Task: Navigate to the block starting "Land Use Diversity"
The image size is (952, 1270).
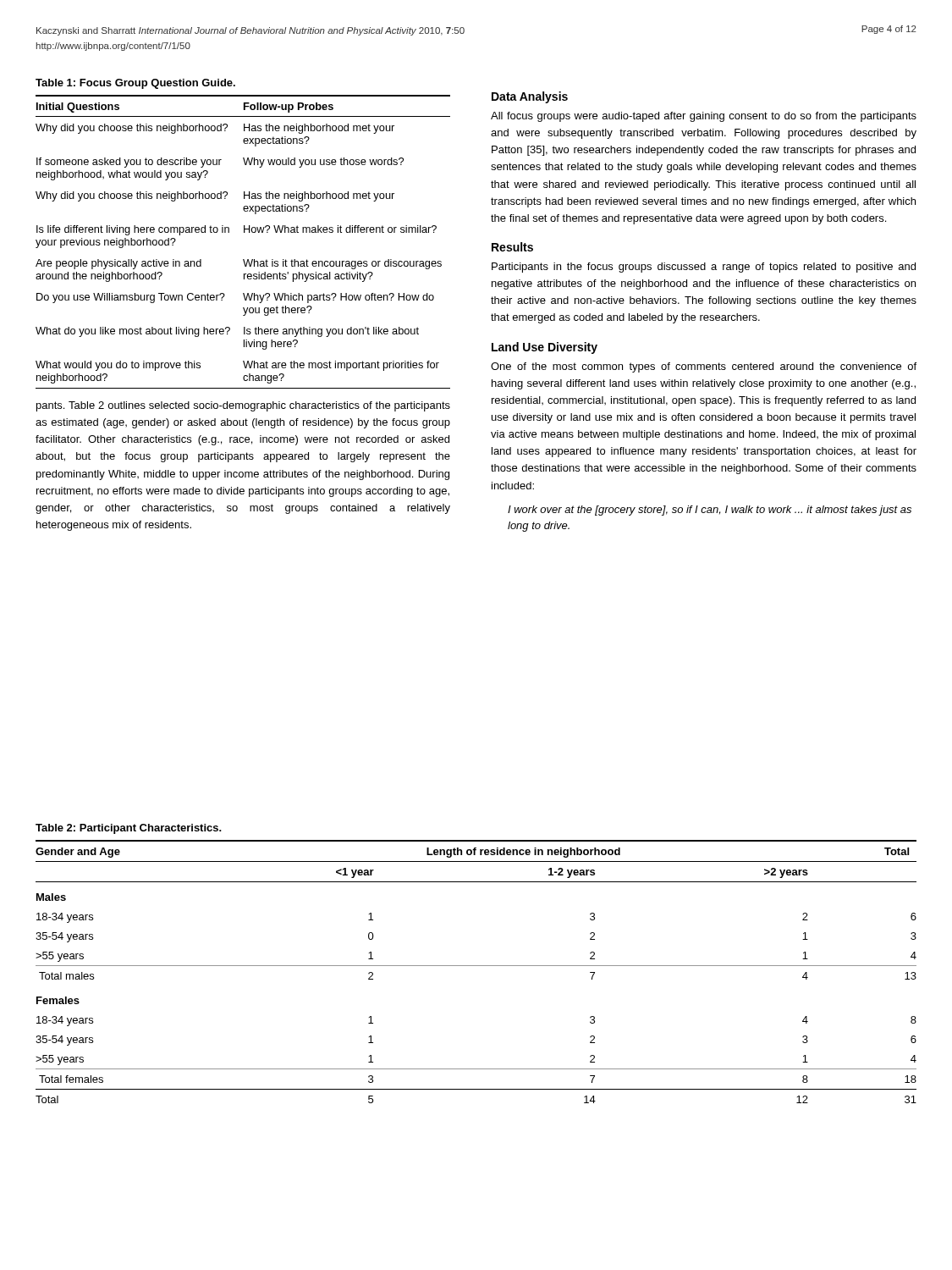Action: (x=544, y=347)
